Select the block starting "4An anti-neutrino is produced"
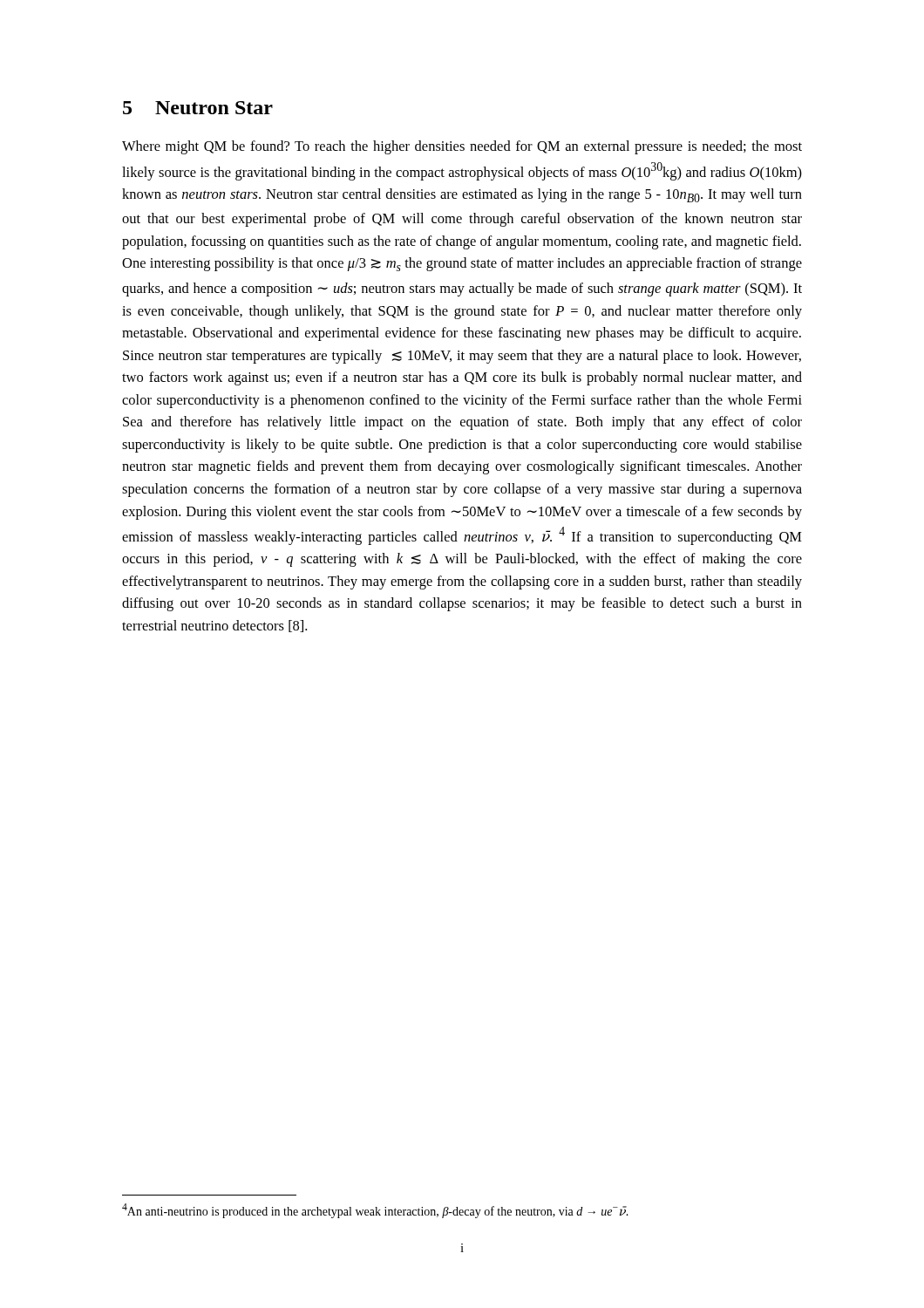 (375, 1210)
